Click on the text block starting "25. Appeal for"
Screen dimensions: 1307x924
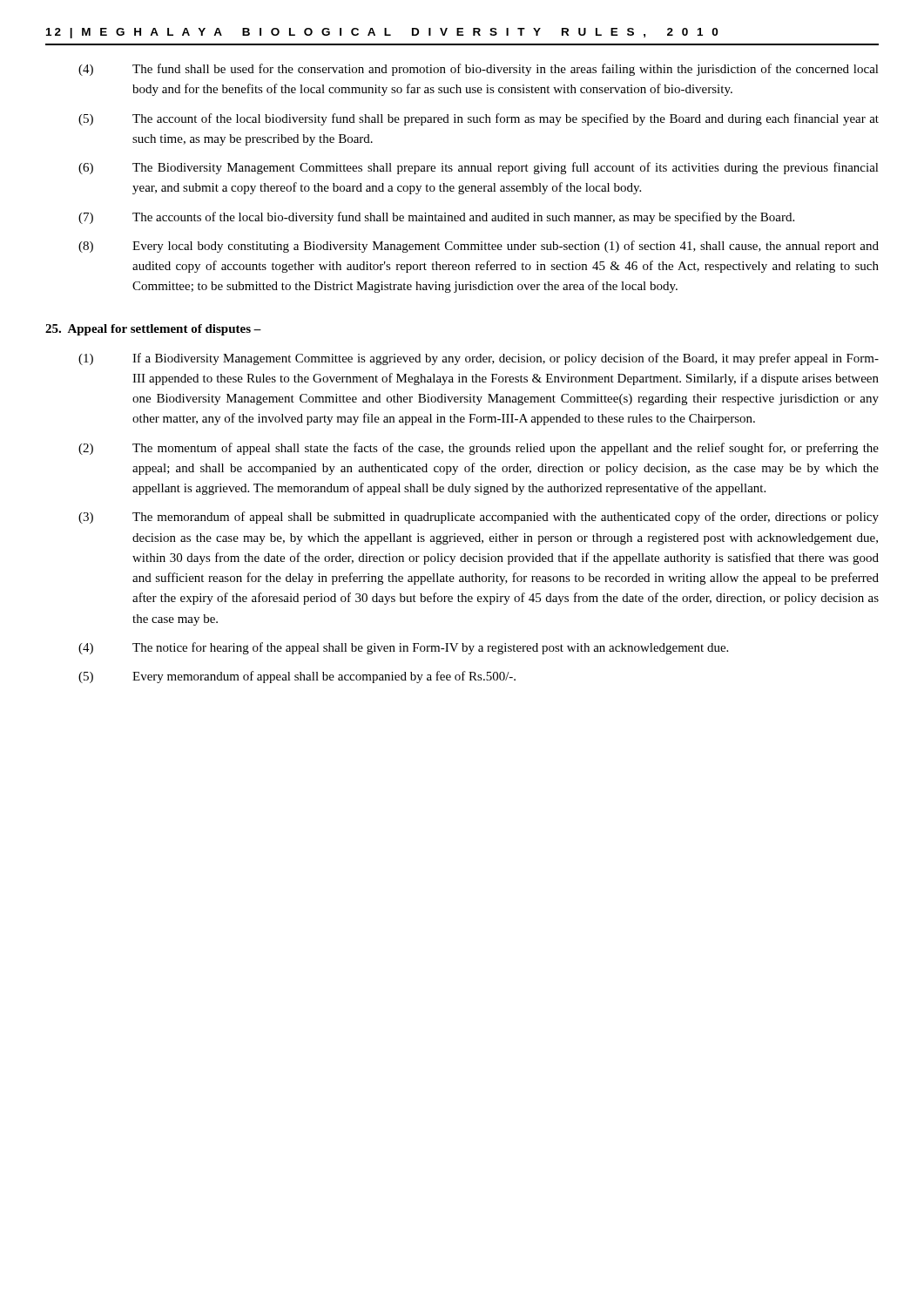pos(153,328)
